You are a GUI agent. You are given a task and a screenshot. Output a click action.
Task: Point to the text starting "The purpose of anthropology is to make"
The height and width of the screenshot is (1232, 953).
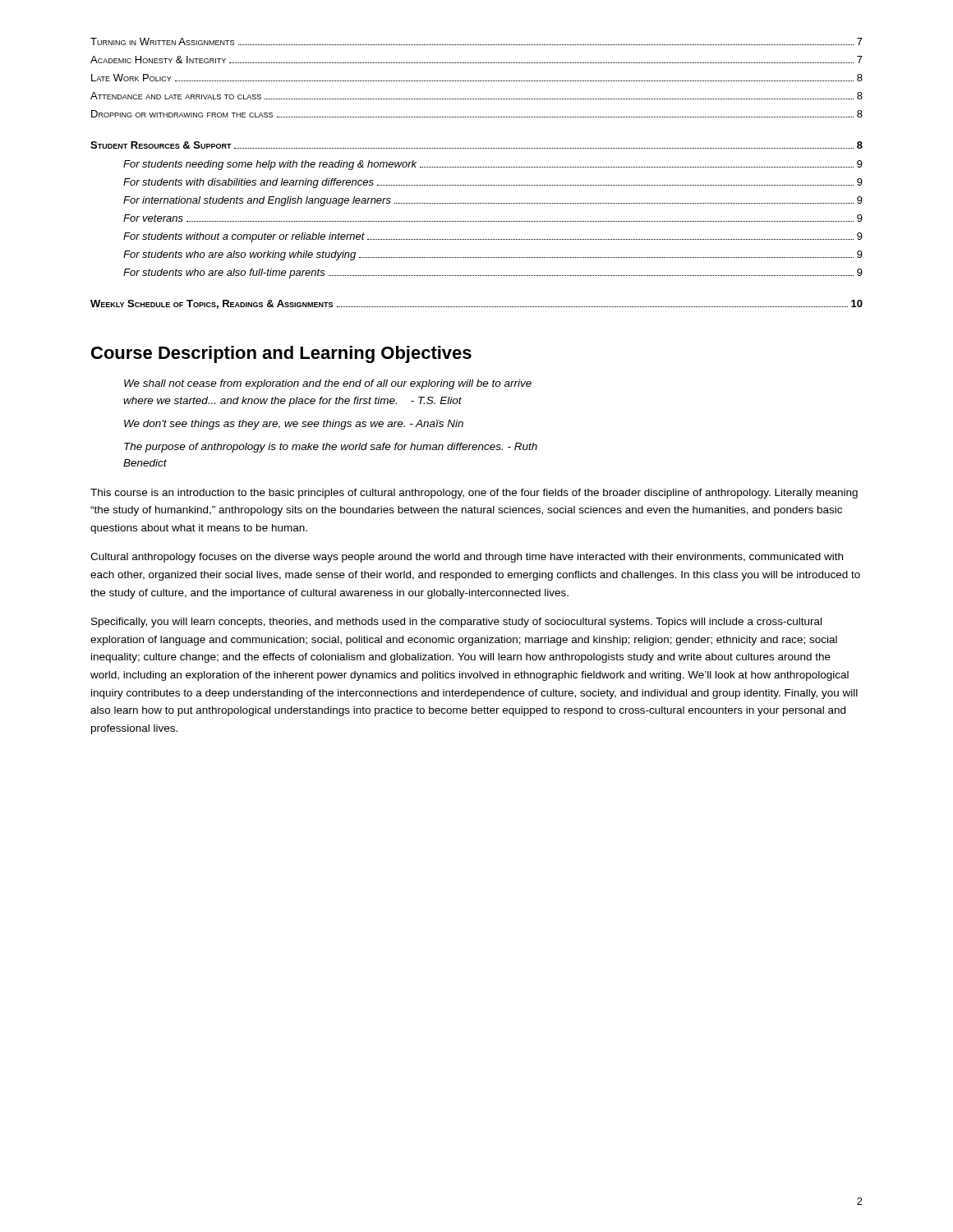pos(330,455)
